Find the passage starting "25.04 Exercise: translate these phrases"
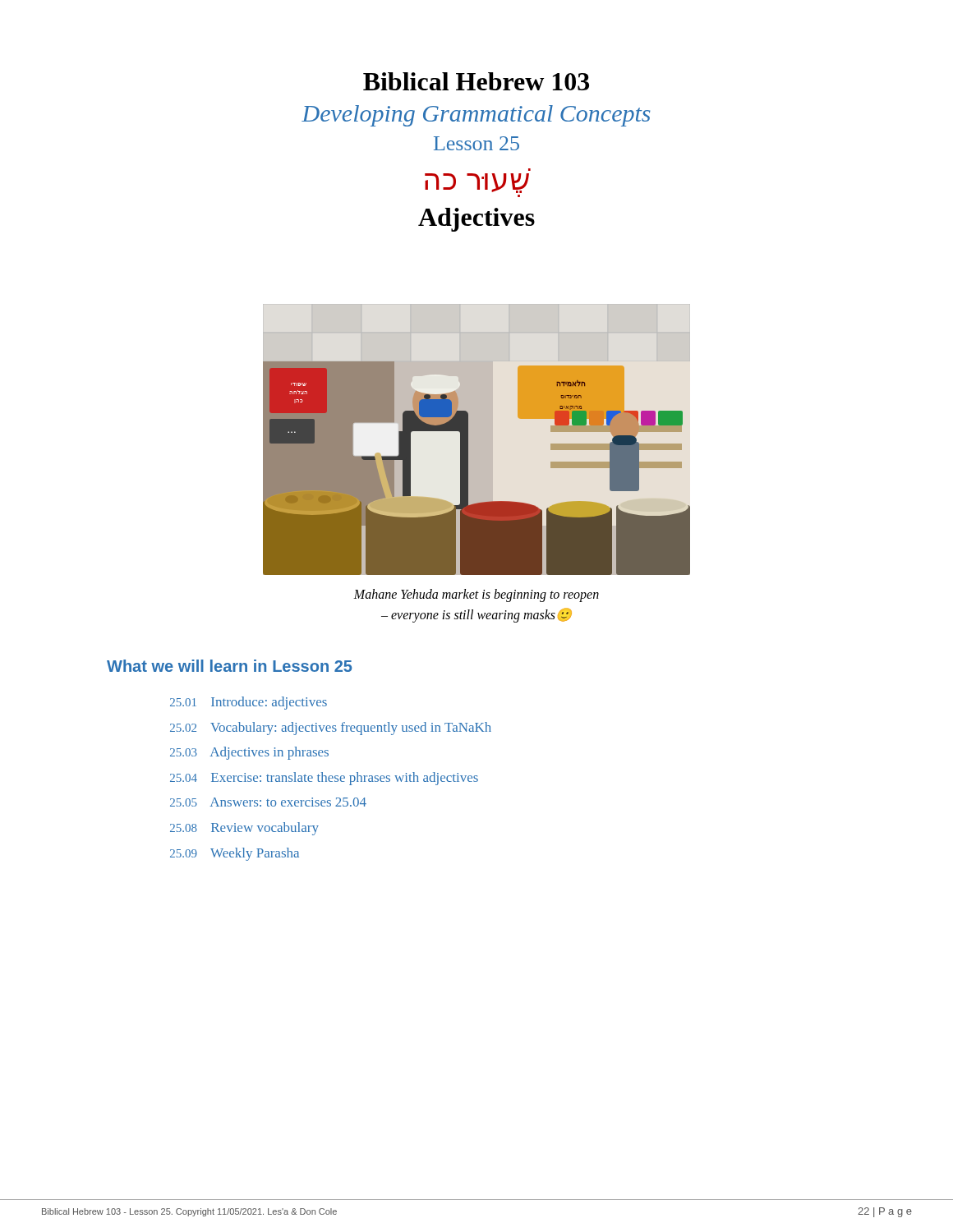Image resolution: width=953 pixels, height=1232 pixels. tap(317, 778)
